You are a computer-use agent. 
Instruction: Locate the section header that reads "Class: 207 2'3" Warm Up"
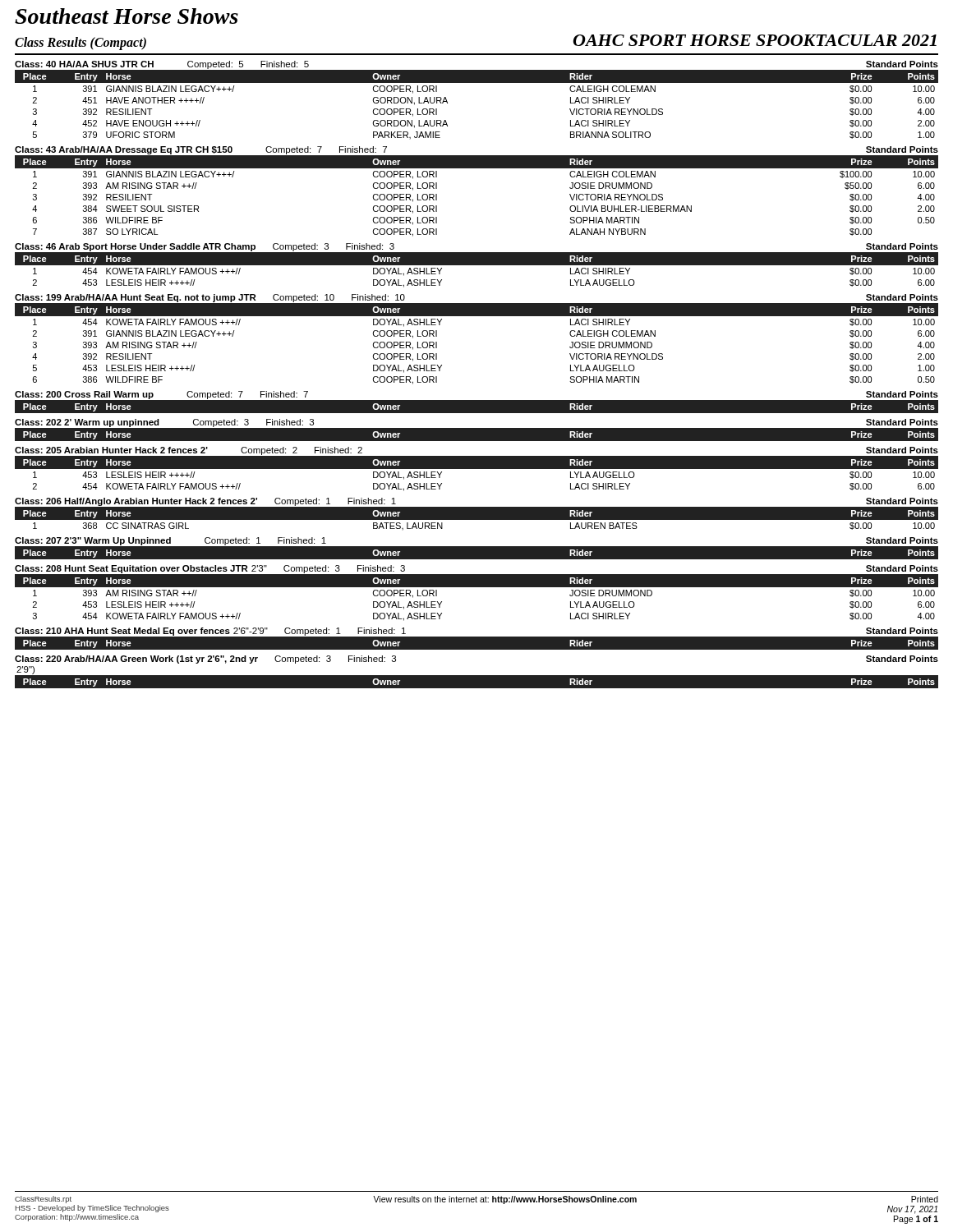point(476,540)
